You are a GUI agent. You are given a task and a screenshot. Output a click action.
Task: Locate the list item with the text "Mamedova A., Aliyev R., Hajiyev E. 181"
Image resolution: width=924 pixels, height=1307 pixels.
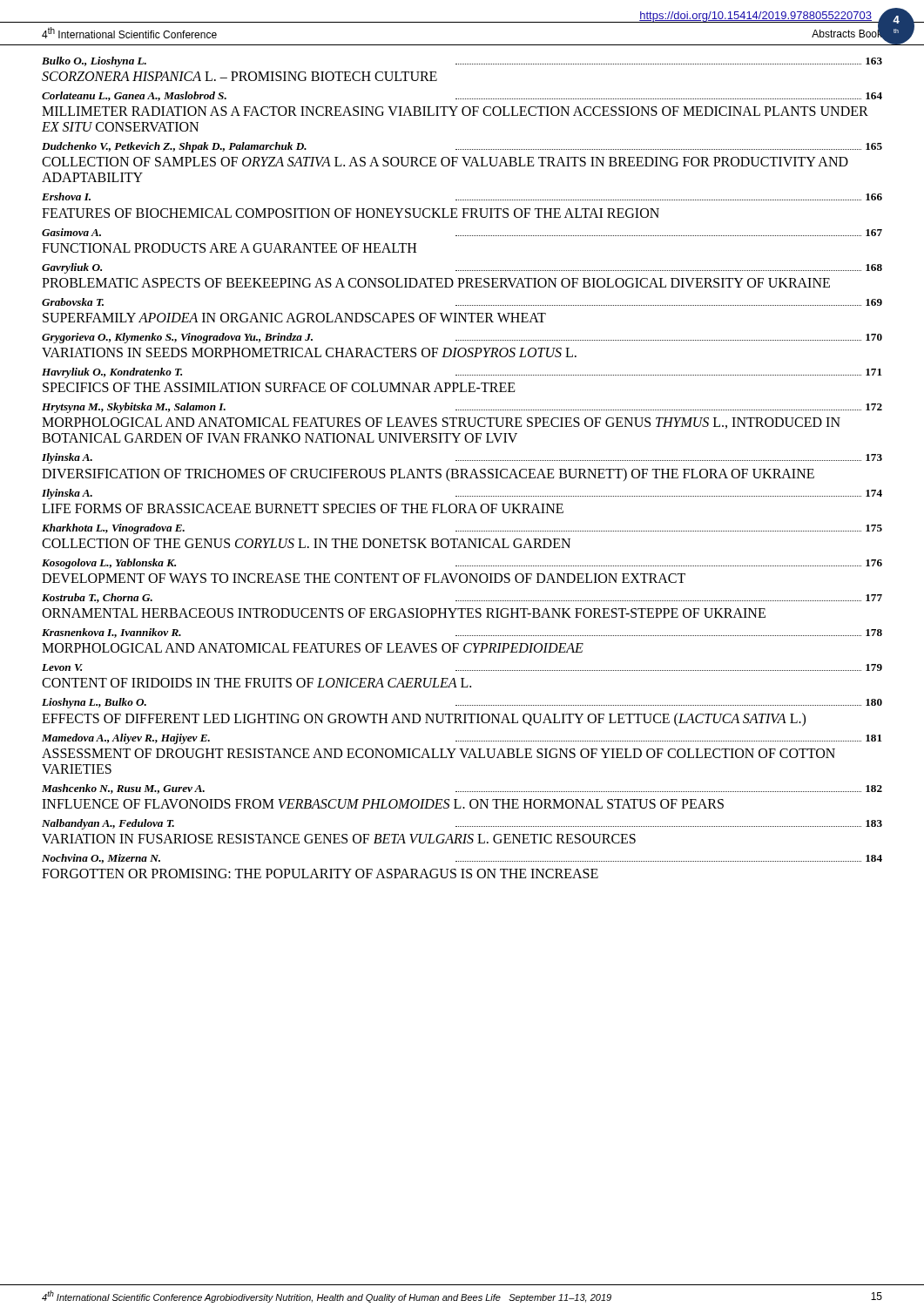[462, 753]
